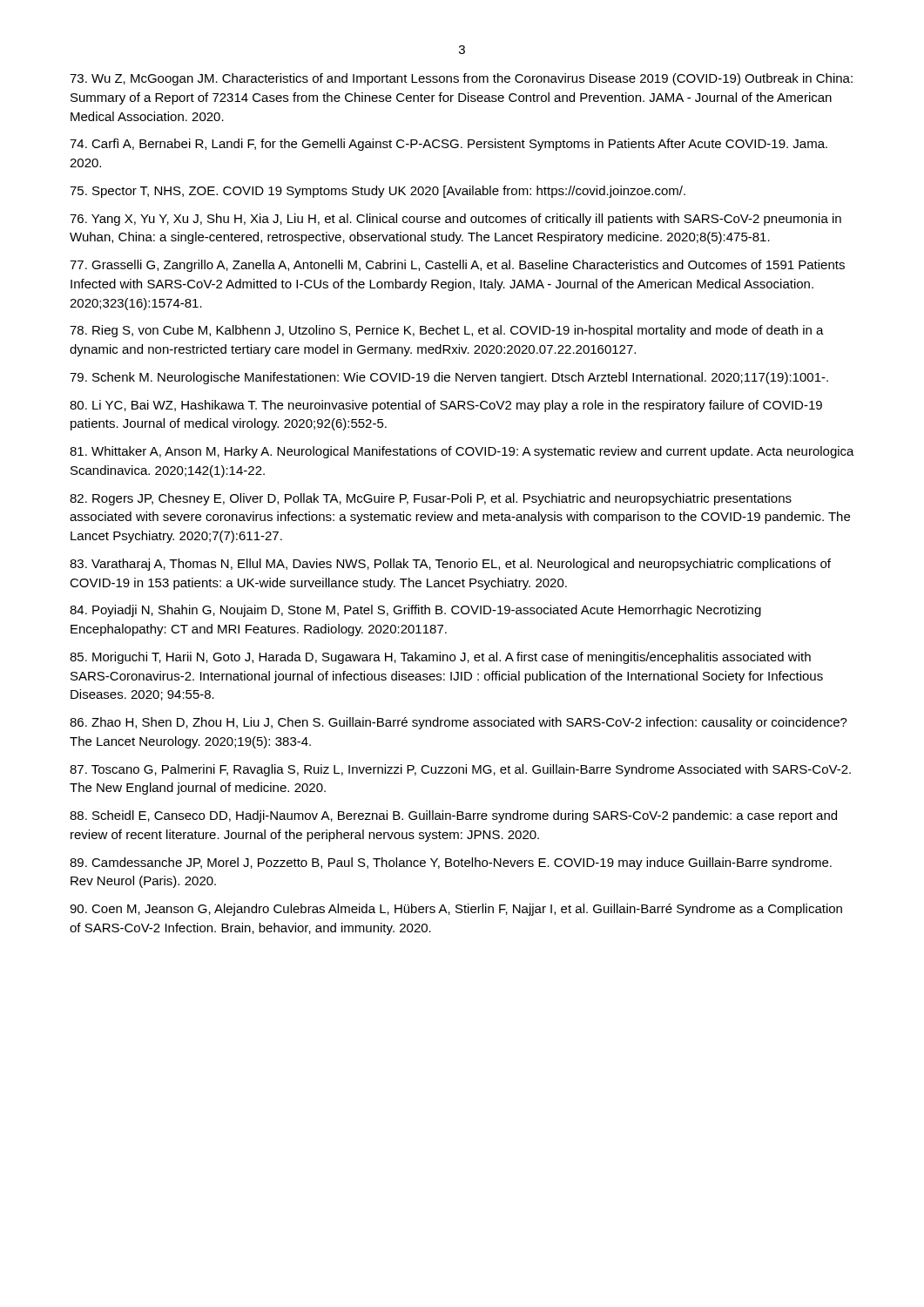The width and height of the screenshot is (924, 1307).
Task: Click on the list item with the text "88. Scheidl E, Canseco DD, Hadji-Naumov A, Bereznai"
Action: [x=454, y=825]
